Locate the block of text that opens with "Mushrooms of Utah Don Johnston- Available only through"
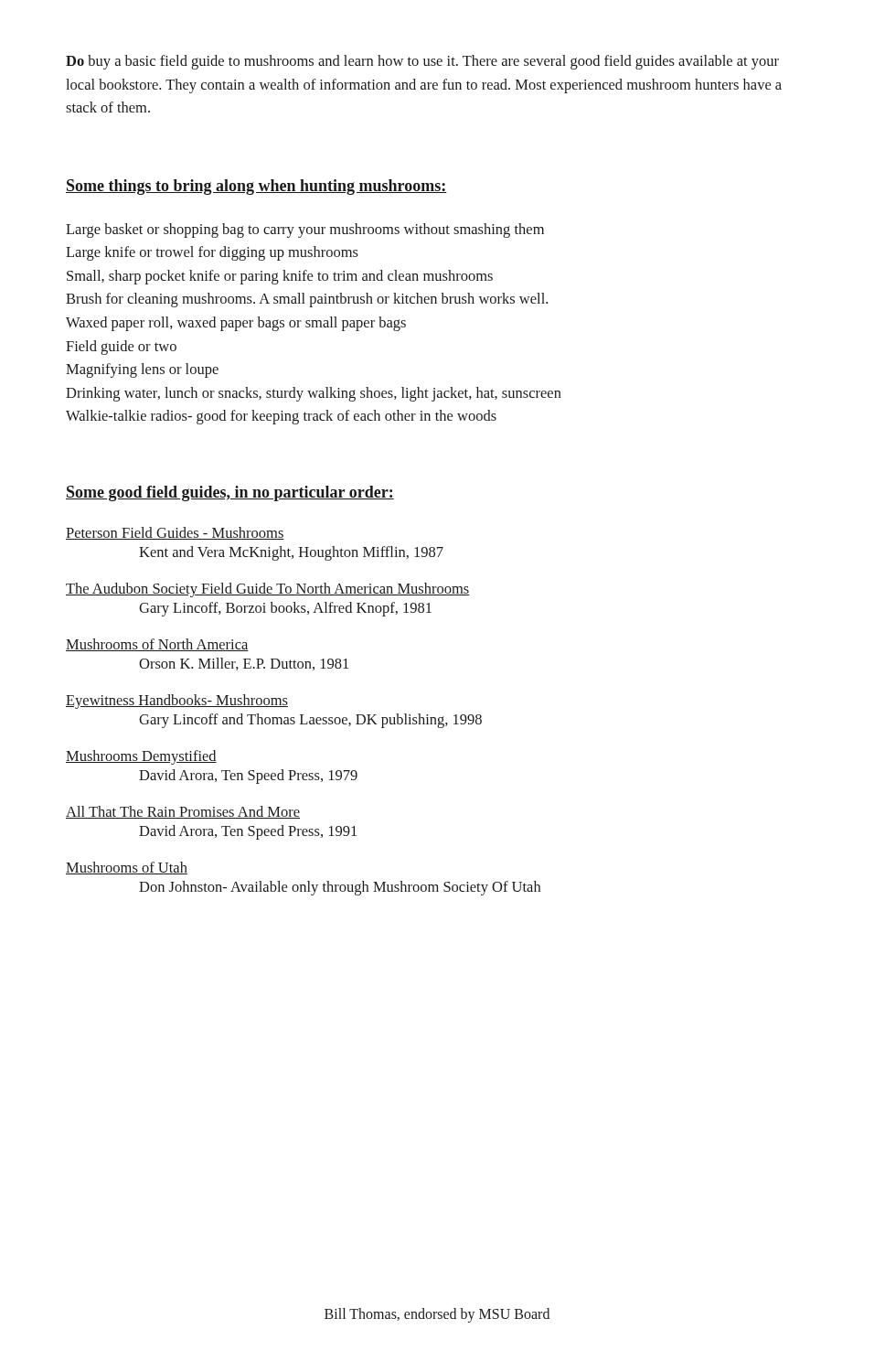 [433, 877]
